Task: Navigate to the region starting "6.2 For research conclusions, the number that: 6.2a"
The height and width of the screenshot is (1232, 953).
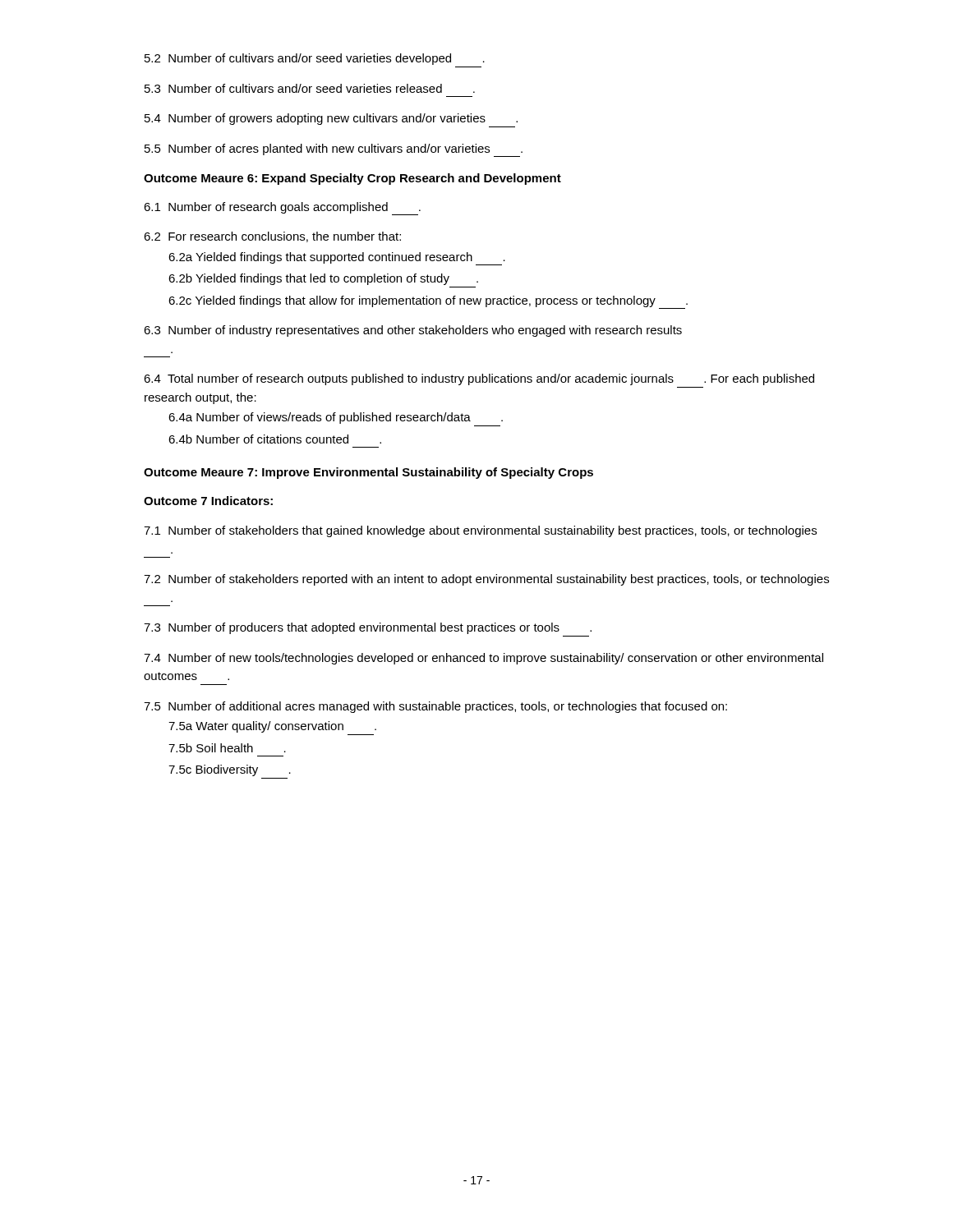Action: (495, 269)
